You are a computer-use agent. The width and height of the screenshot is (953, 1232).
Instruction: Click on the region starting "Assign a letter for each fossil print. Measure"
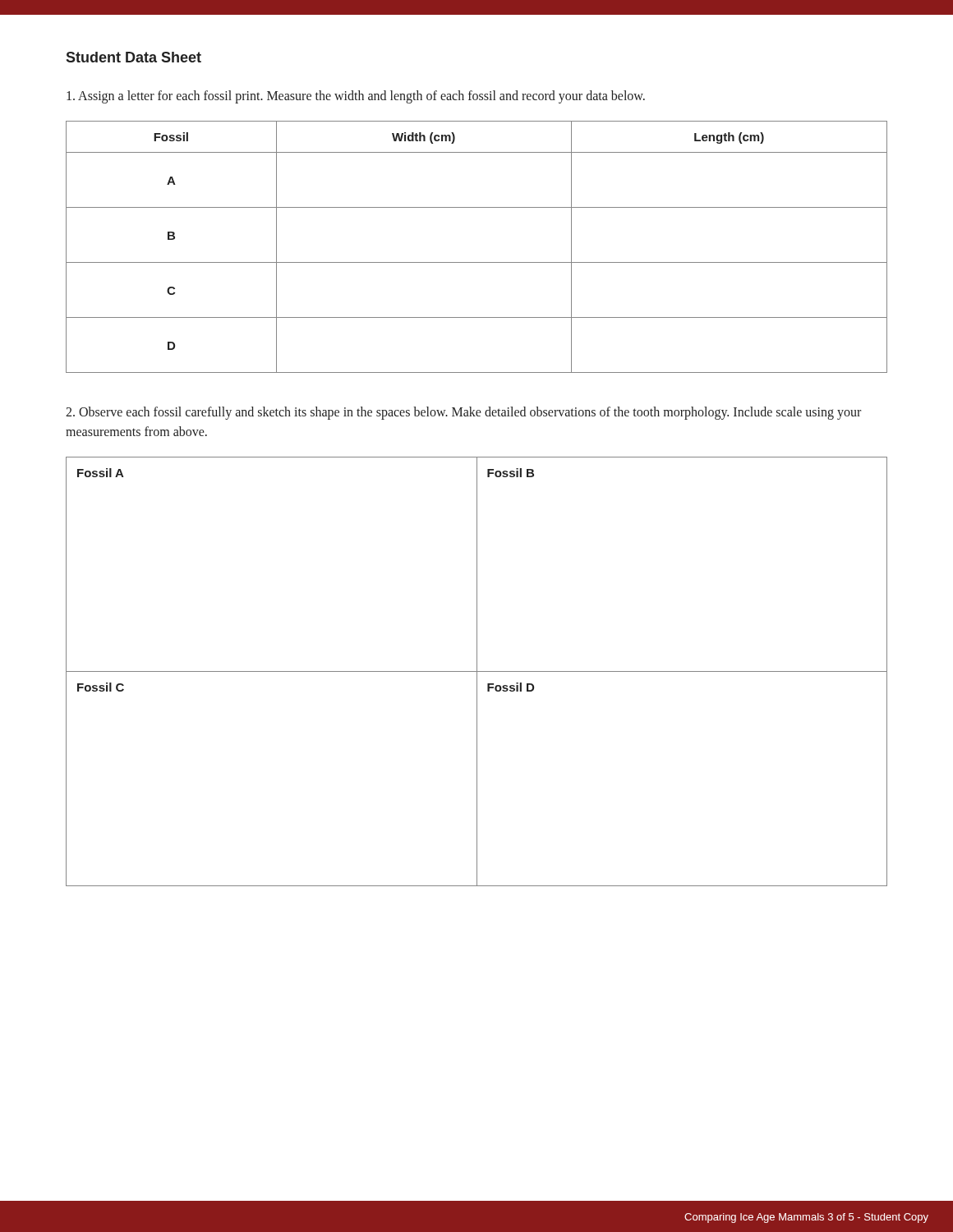[356, 96]
